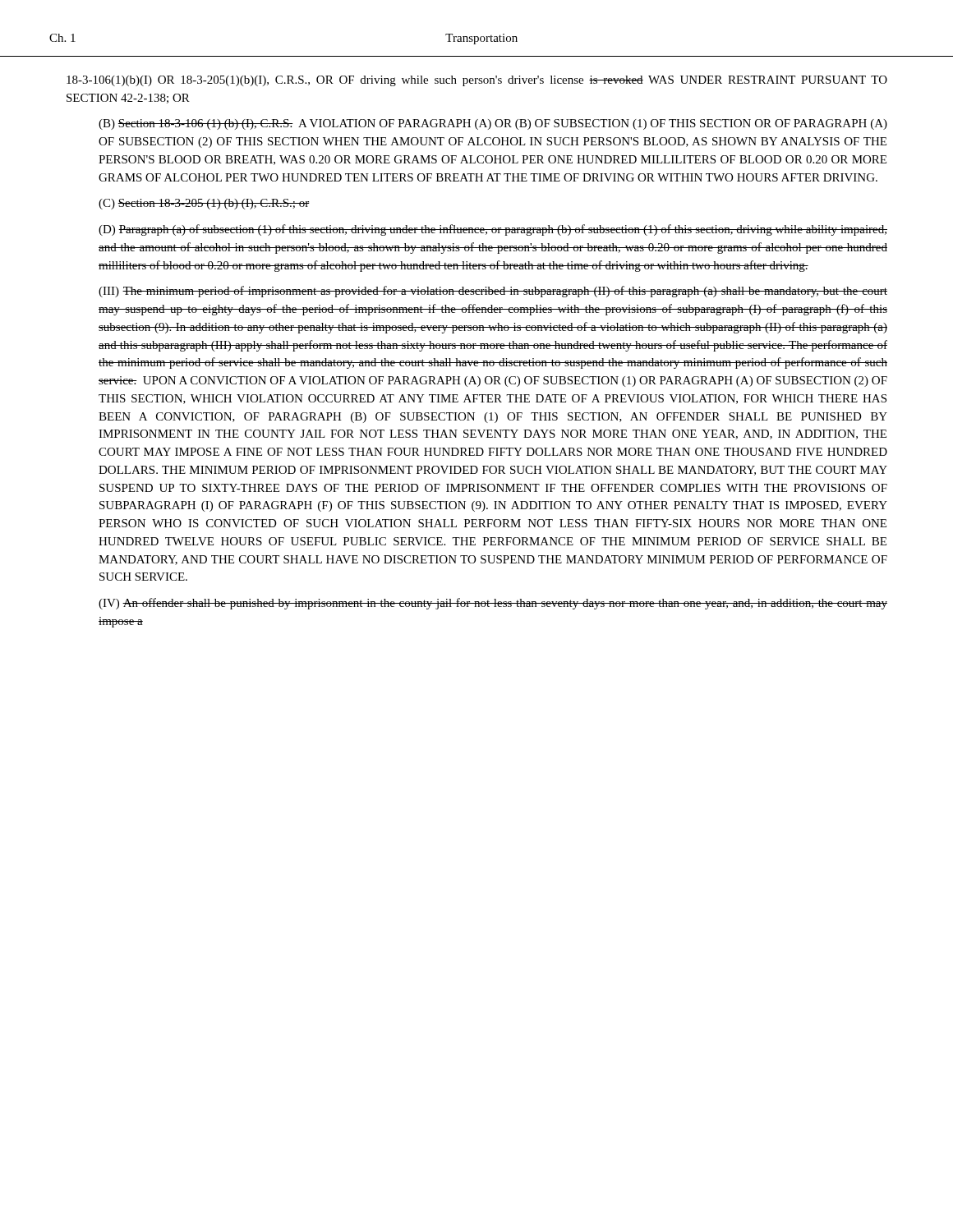Select the element starting "(C) Section 18-3-205 (1)"
The width and height of the screenshot is (953, 1232).
click(204, 204)
